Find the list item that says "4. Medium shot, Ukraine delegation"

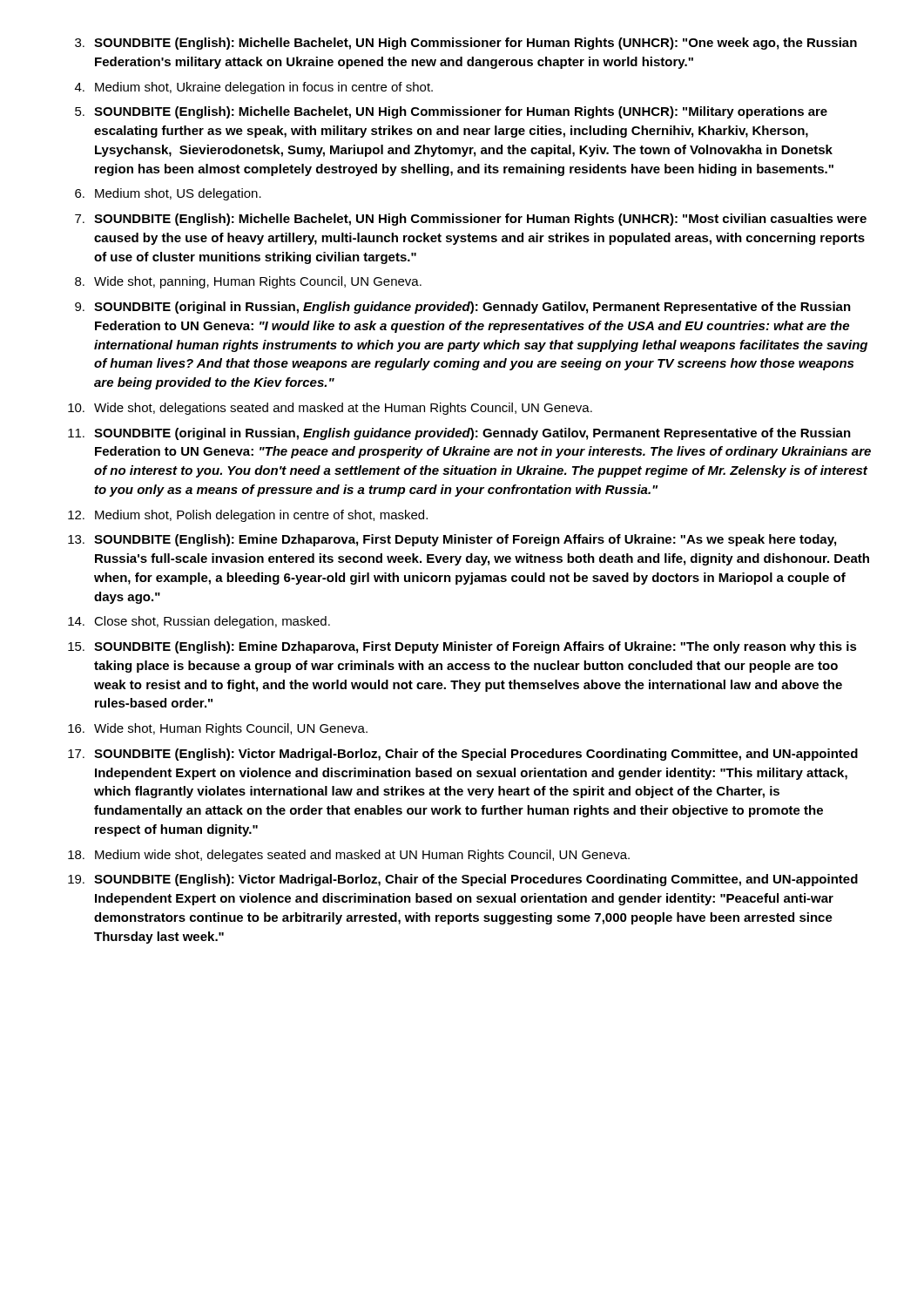click(254, 88)
